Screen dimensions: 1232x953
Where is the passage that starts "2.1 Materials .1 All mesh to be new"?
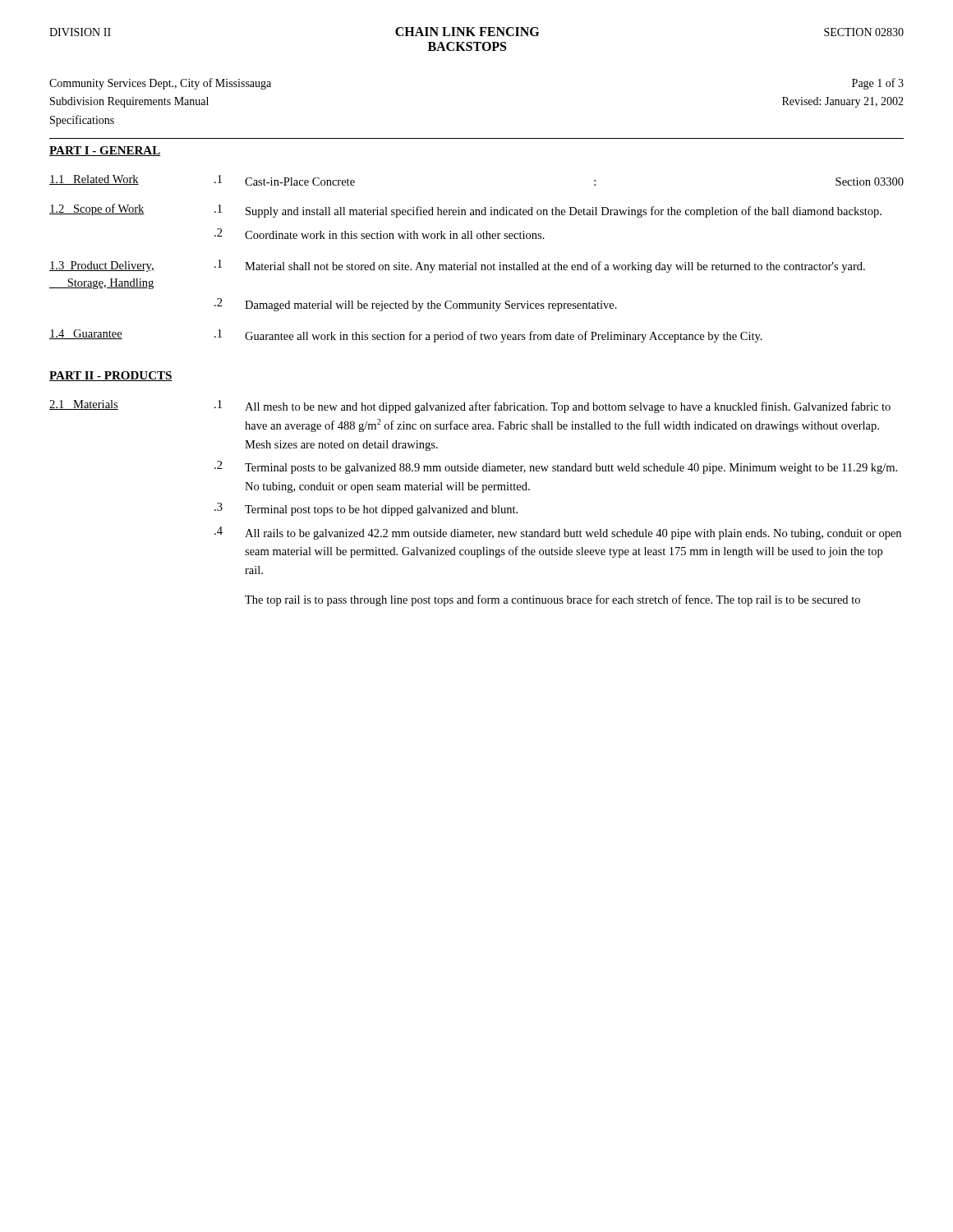(x=476, y=425)
